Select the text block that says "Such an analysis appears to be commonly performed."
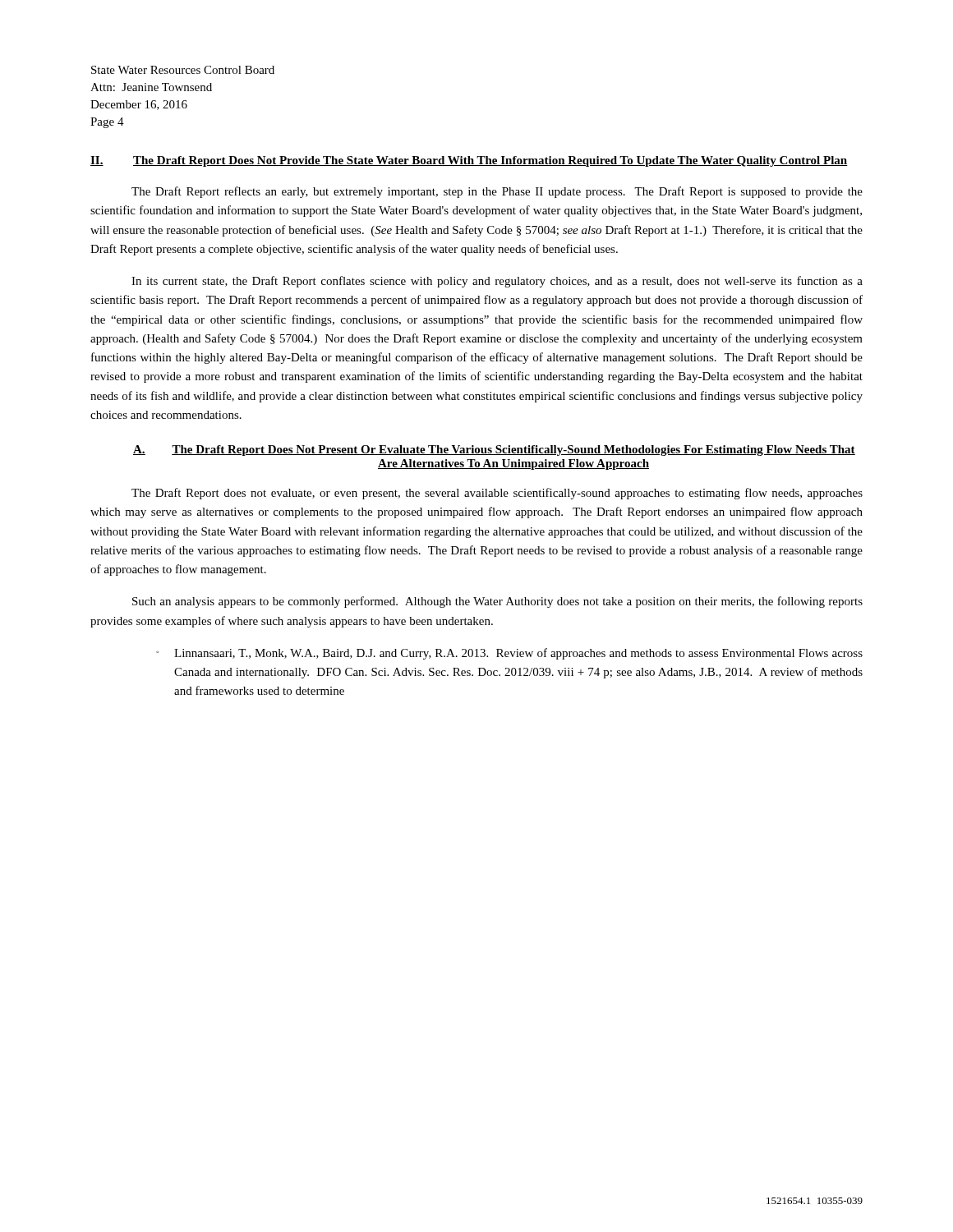 [476, 611]
